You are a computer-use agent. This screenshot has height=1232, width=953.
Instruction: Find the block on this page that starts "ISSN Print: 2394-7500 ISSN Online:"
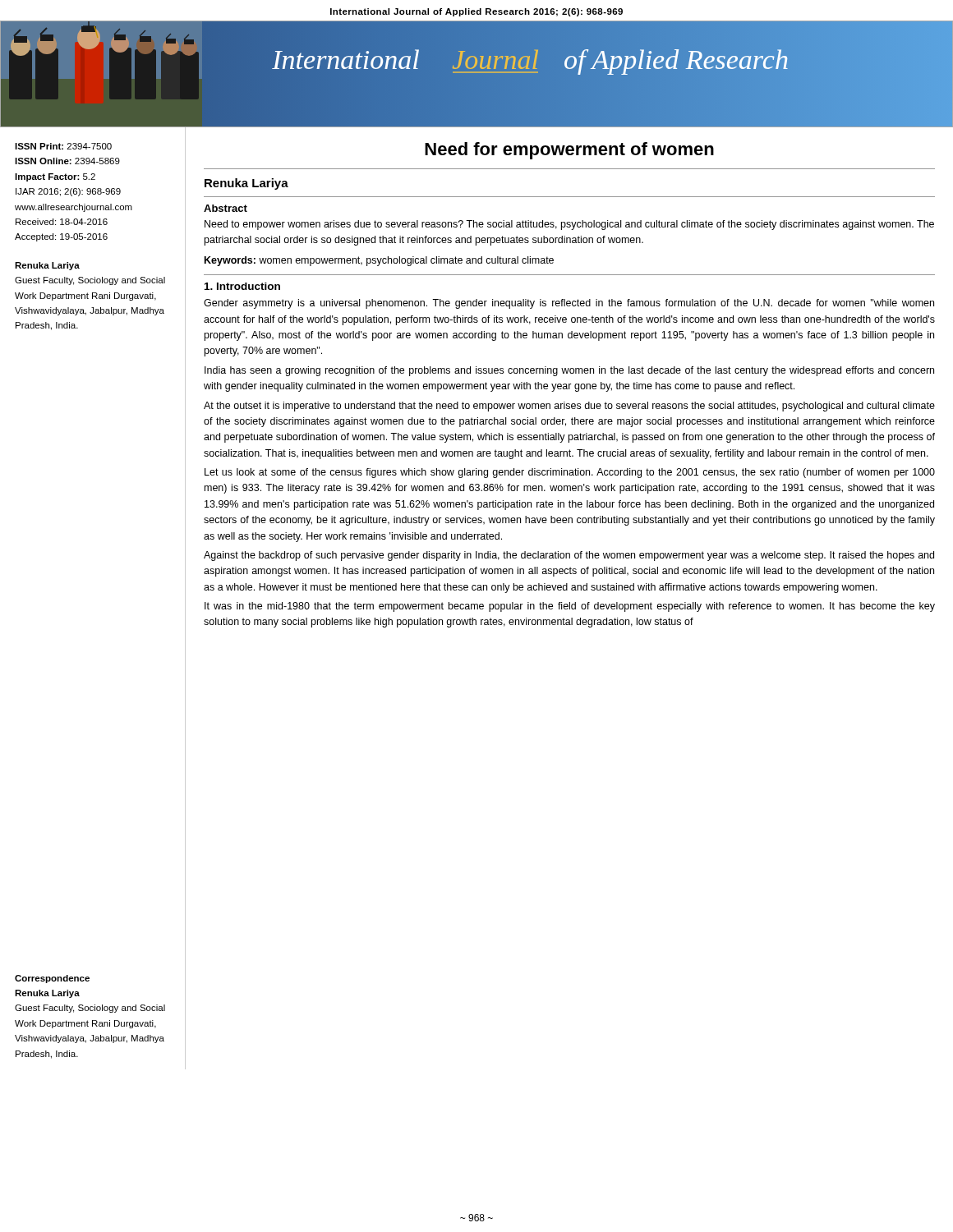pos(74,192)
